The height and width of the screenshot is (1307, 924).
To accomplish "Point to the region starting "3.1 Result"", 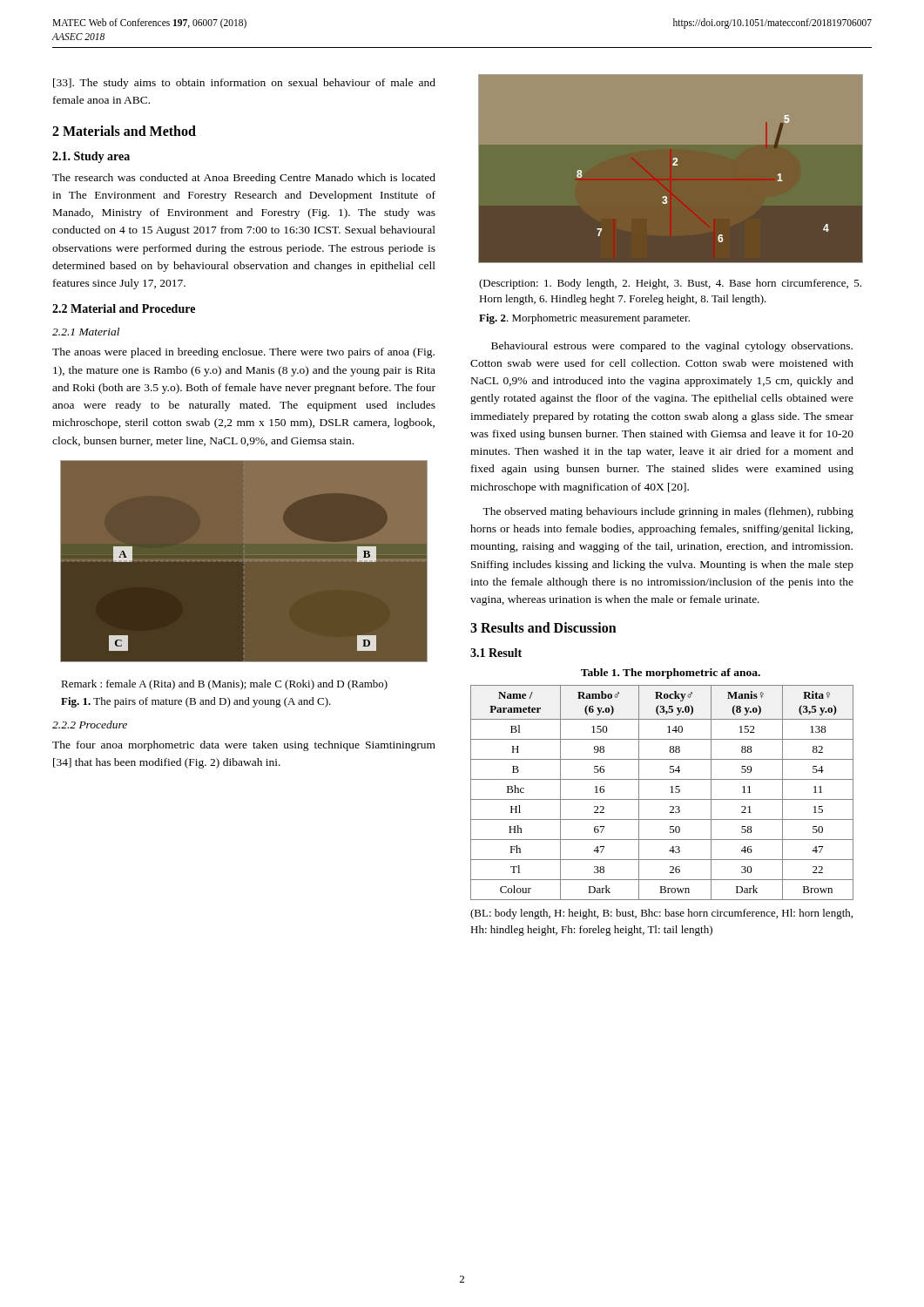I will pos(496,653).
